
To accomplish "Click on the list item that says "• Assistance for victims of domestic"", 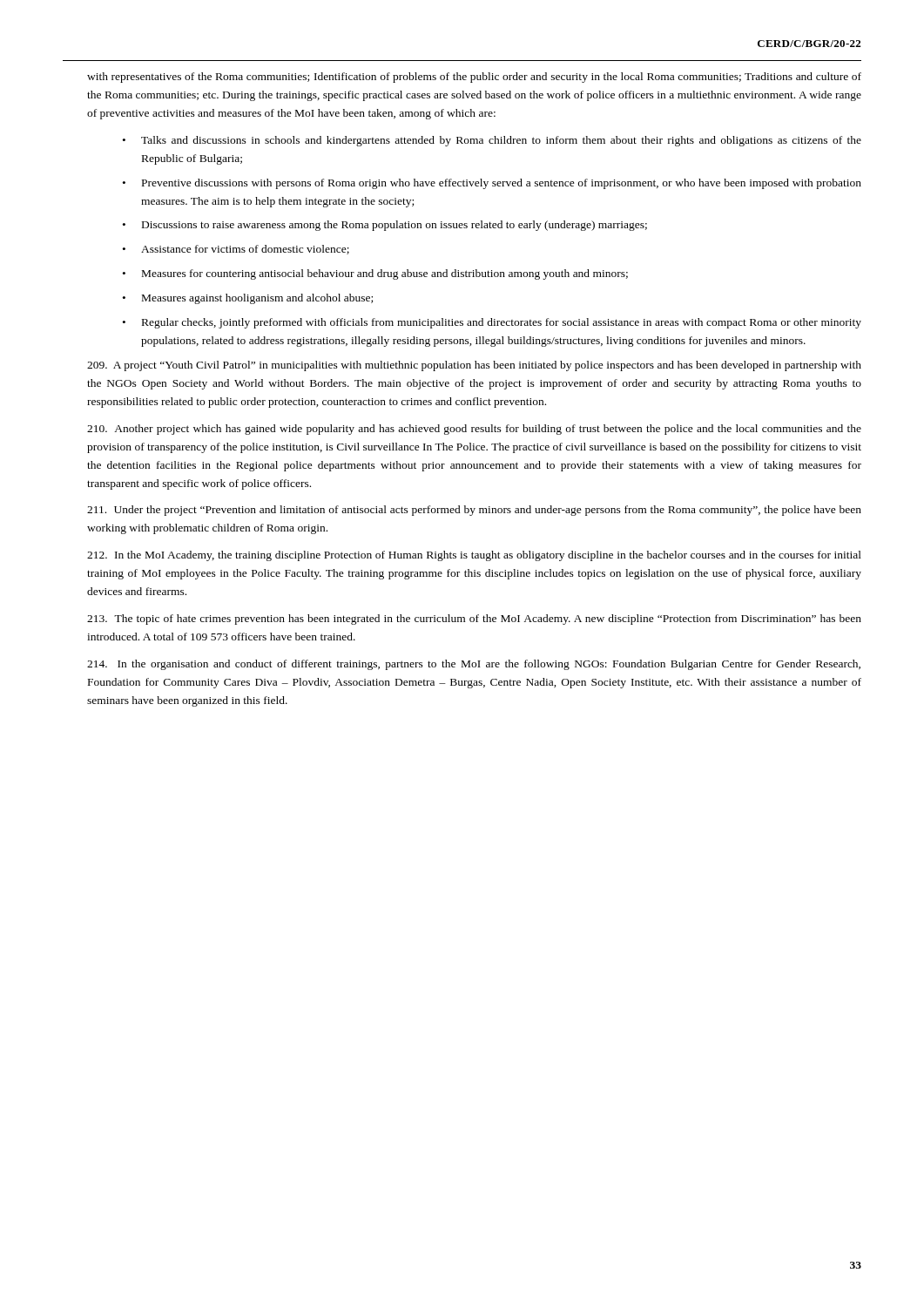I will tap(236, 250).
